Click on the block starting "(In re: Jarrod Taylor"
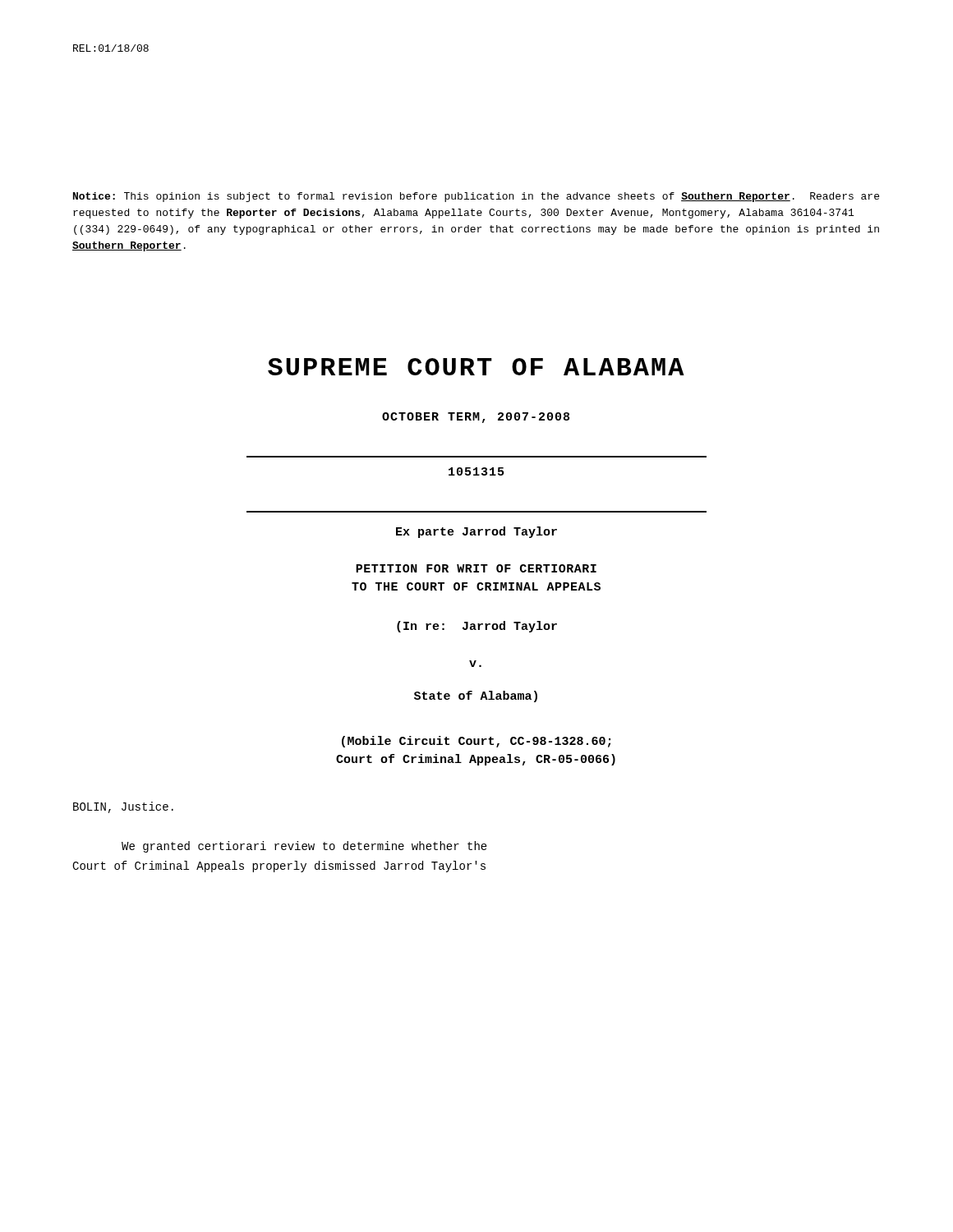953x1232 pixels. pyautogui.click(x=476, y=627)
